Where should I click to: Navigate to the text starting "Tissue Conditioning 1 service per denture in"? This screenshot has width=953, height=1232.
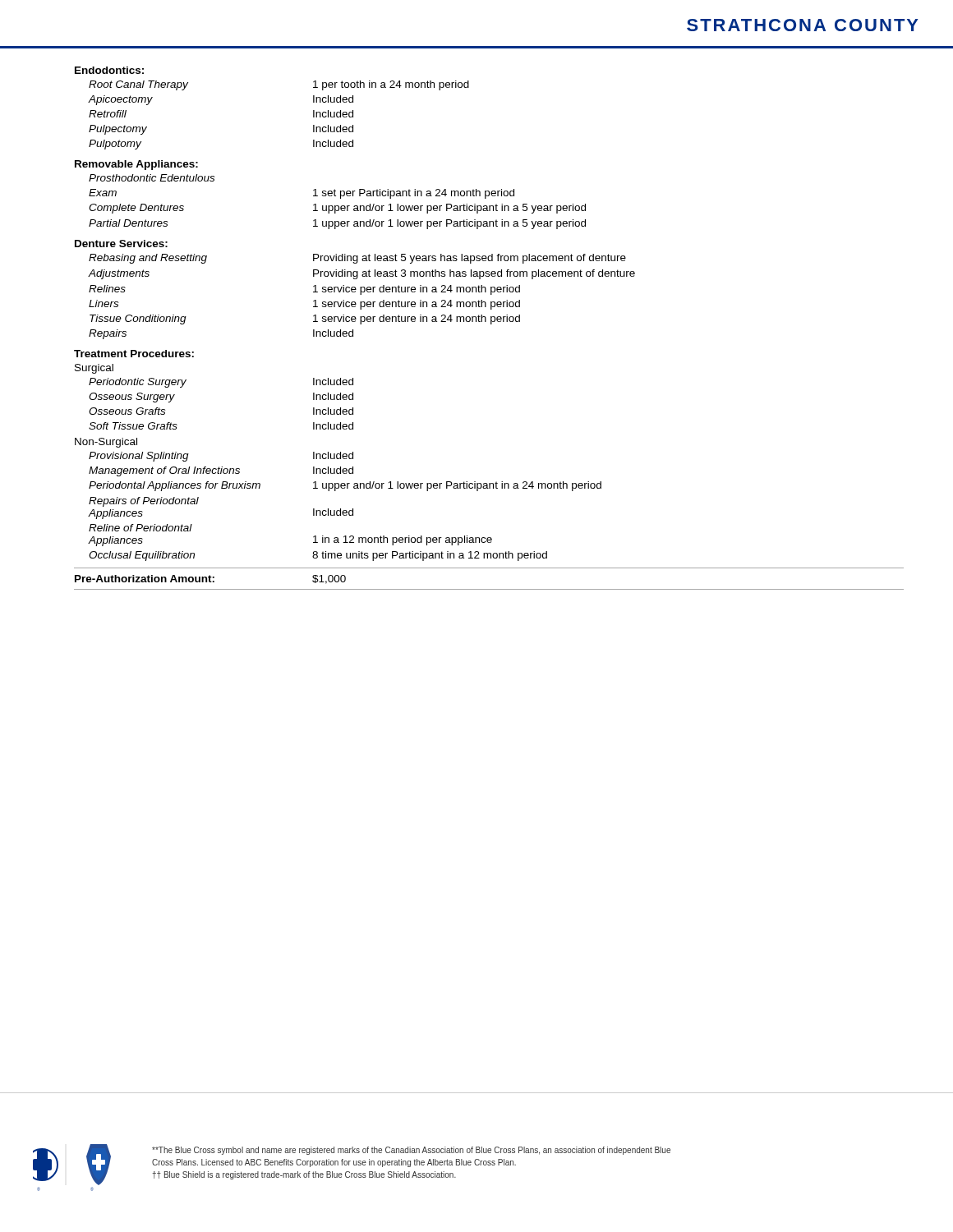point(489,318)
